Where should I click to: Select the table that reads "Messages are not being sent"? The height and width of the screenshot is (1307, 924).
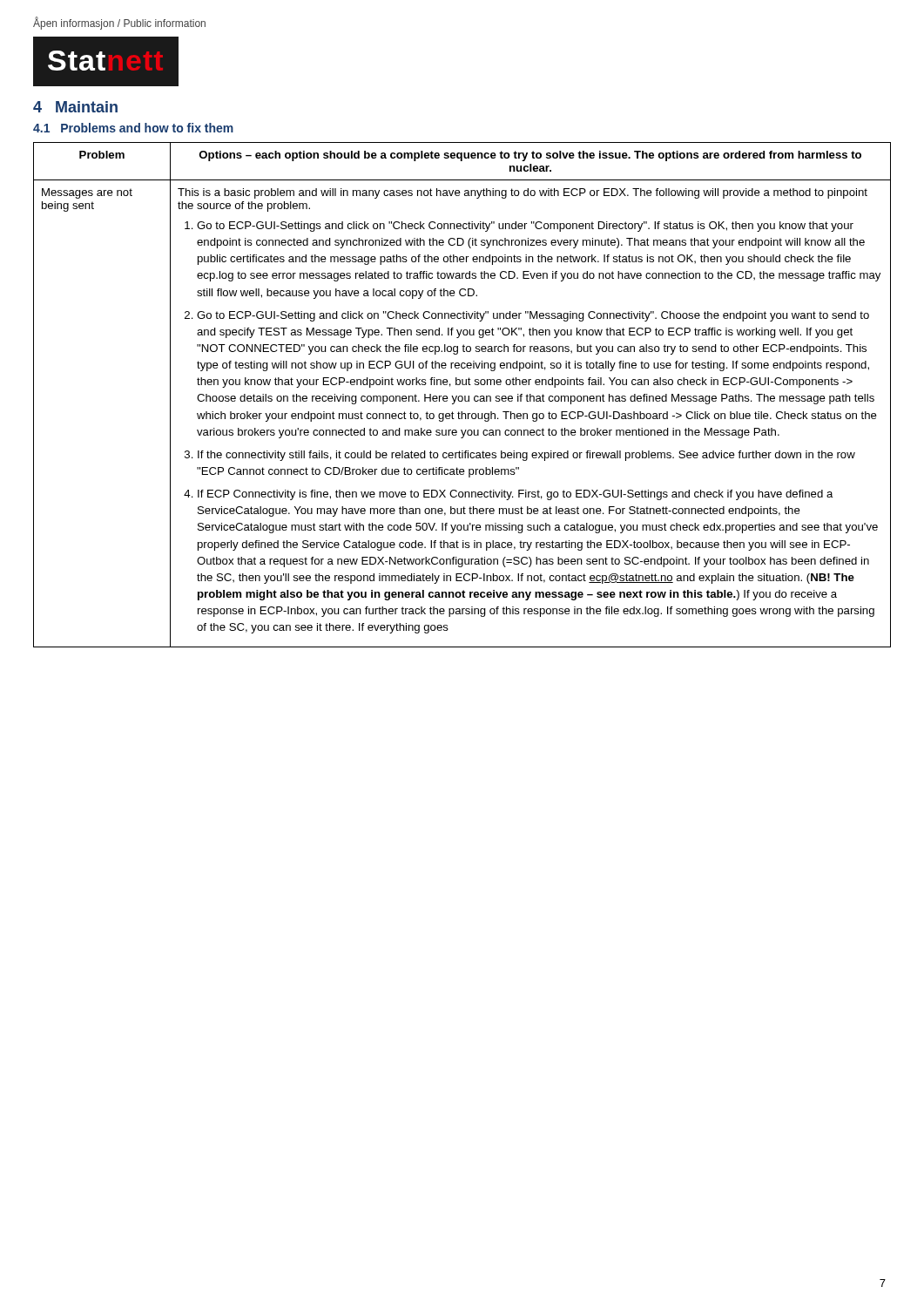462,395
